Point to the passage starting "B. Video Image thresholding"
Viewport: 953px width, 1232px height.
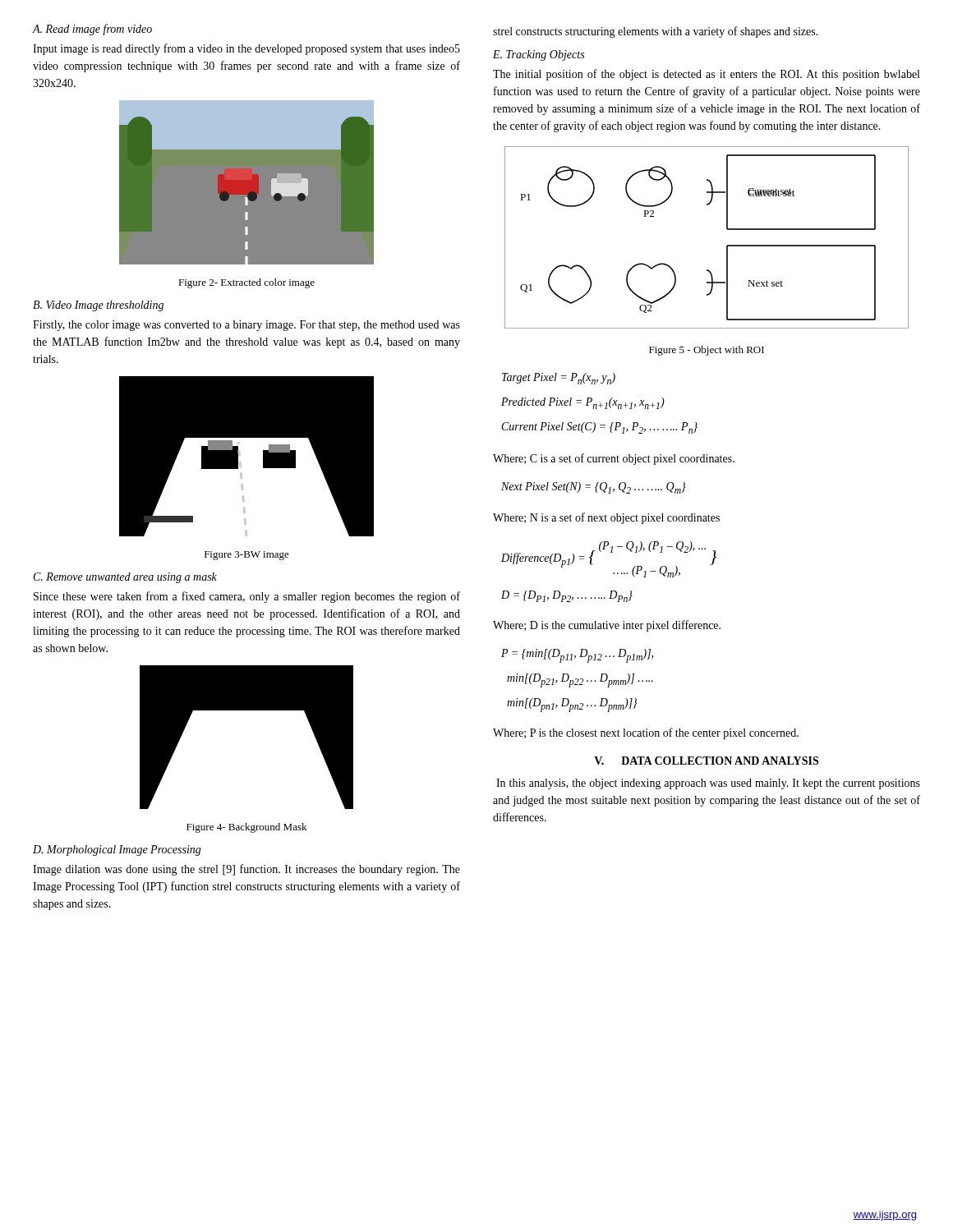coord(98,305)
